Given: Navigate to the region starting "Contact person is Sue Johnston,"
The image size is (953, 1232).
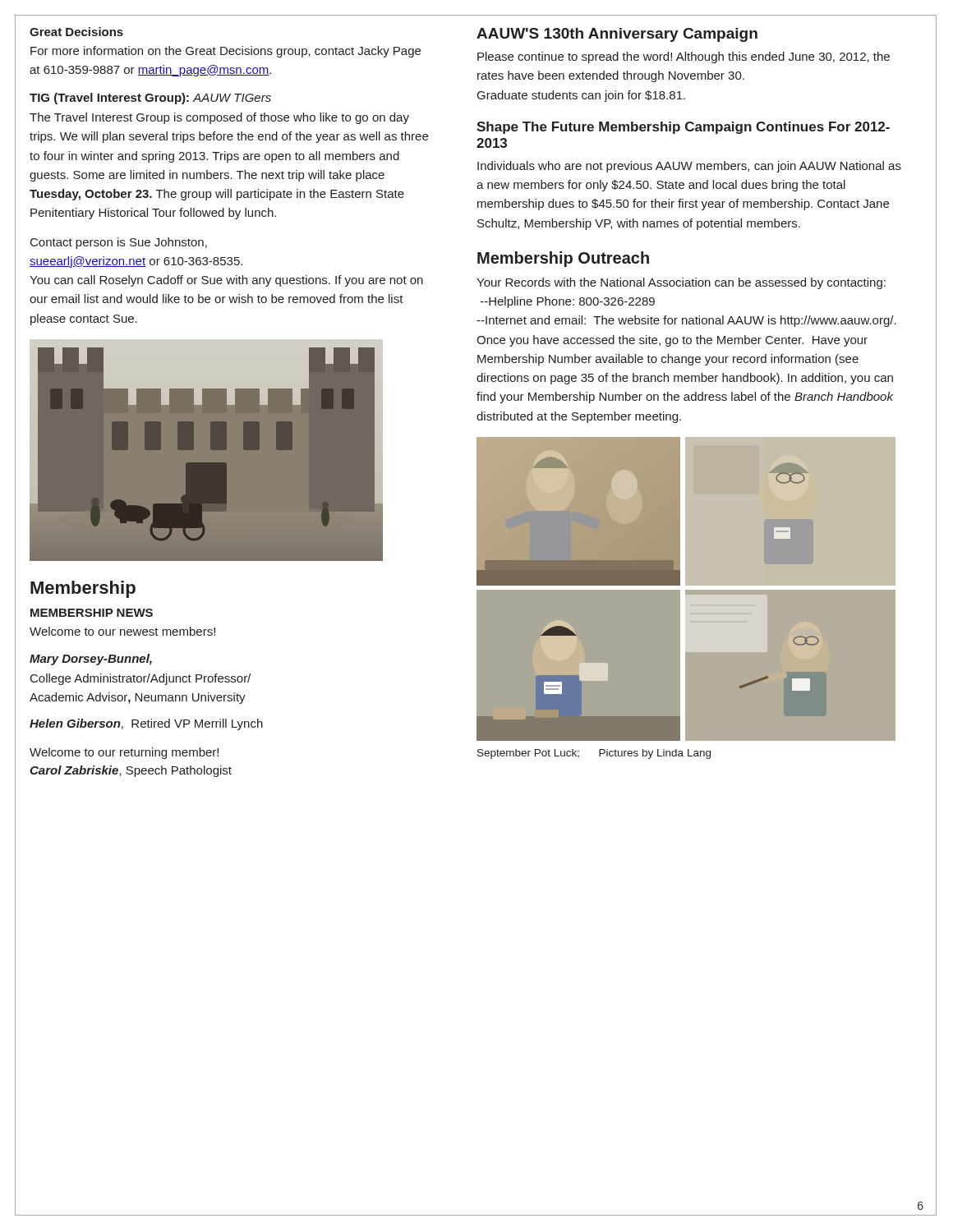Looking at the screenshot, I should coord(227,280).
